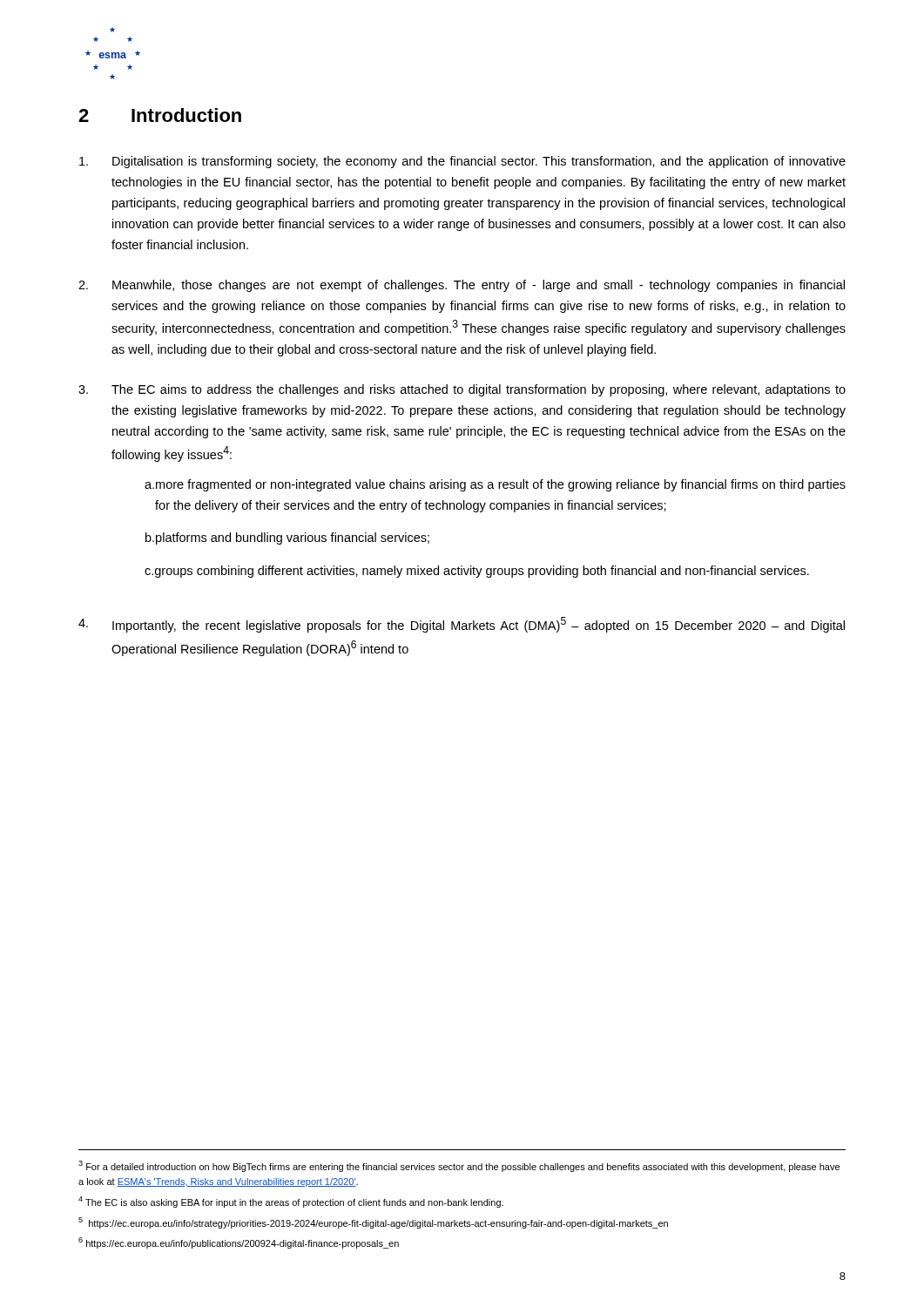Select the passage starting "6 https://ec.europa.eu/info/publications/200924-digital-finance-proposals_en"
The height and width of the screenshot is (1307, 924).
(x=239, y=1242)
